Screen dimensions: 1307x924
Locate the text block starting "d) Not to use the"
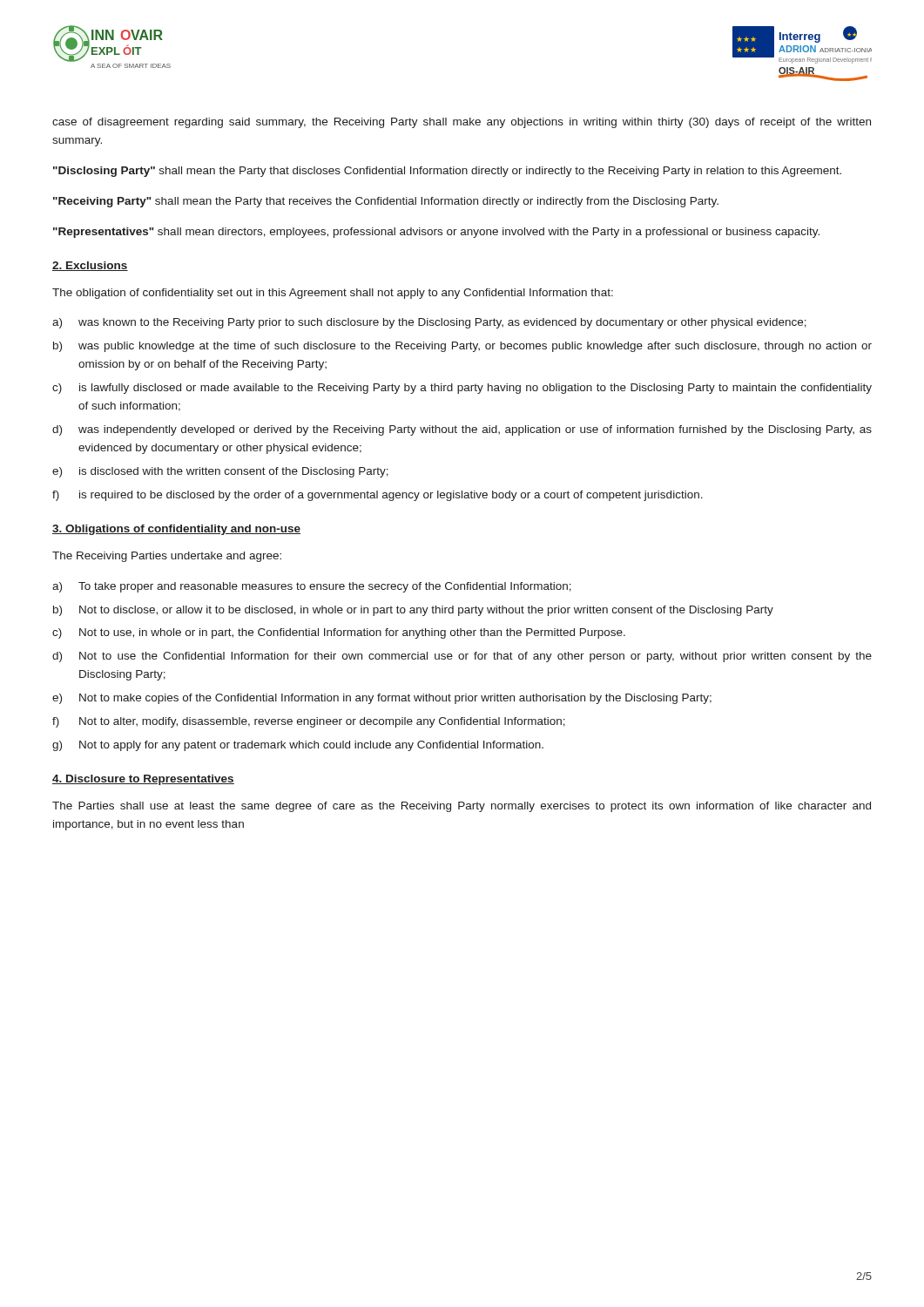[462, 666]
